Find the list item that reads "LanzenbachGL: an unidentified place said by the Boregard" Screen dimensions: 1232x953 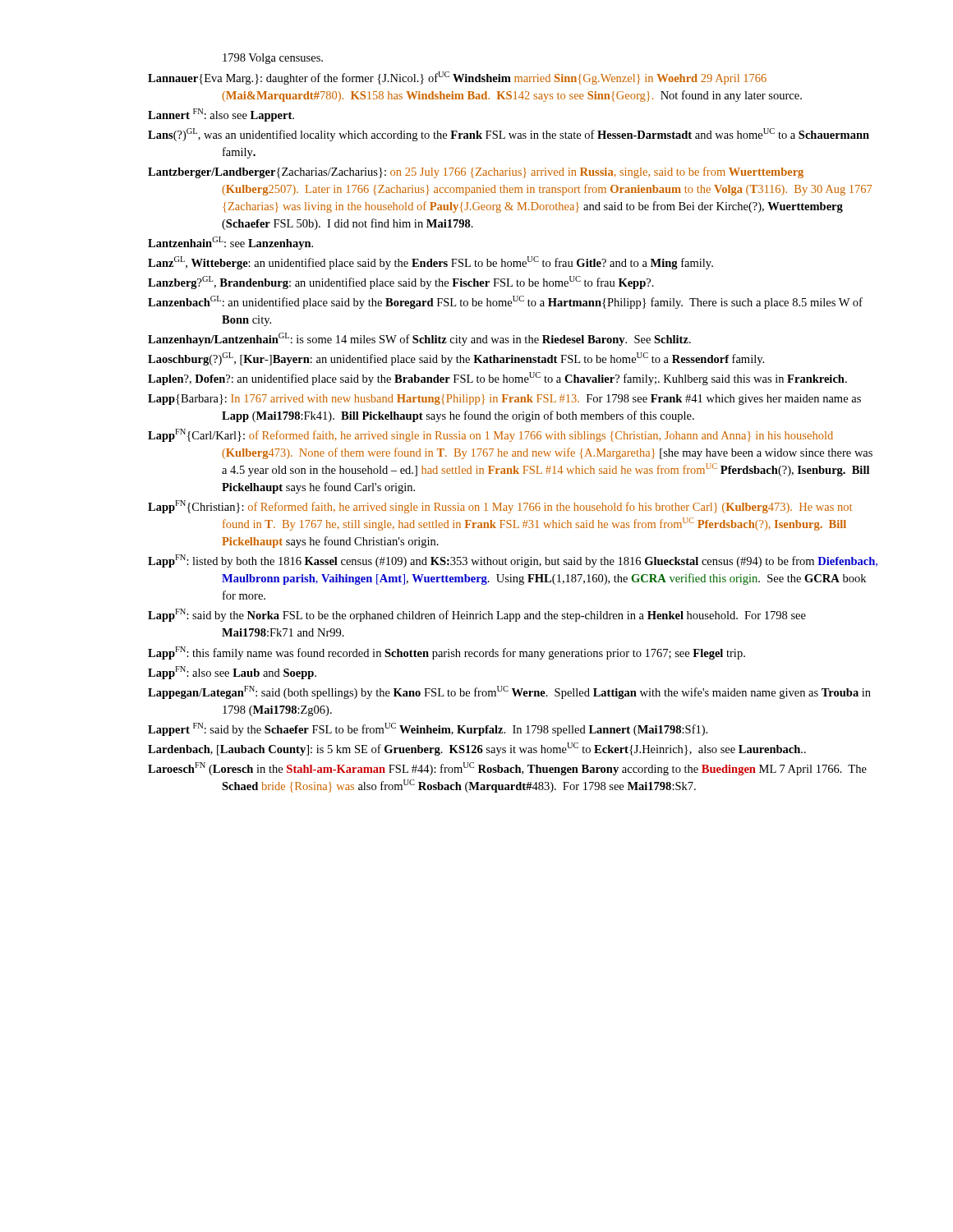click(505, 310)
